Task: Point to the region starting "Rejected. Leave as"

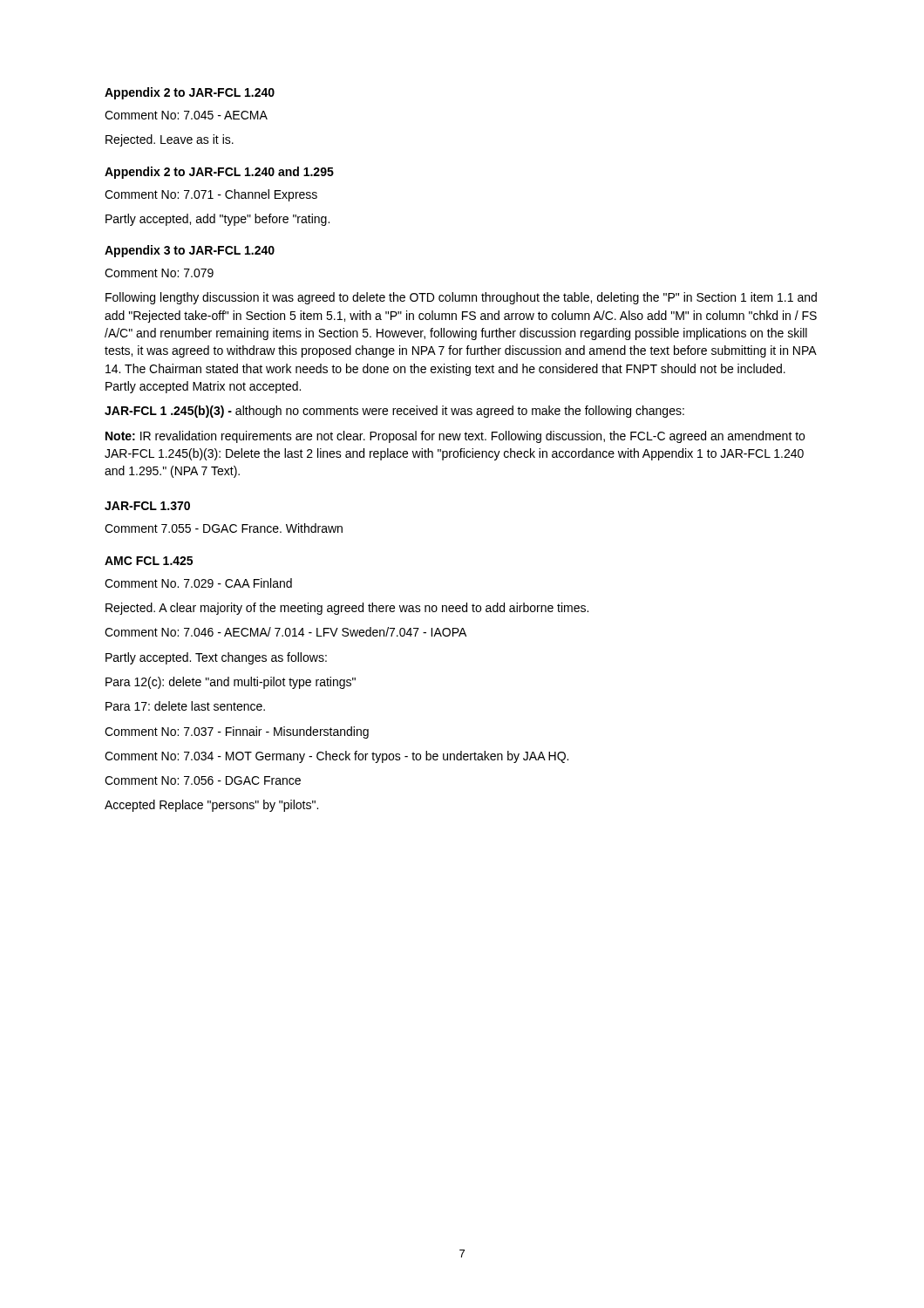Action: tap(169, 140)
